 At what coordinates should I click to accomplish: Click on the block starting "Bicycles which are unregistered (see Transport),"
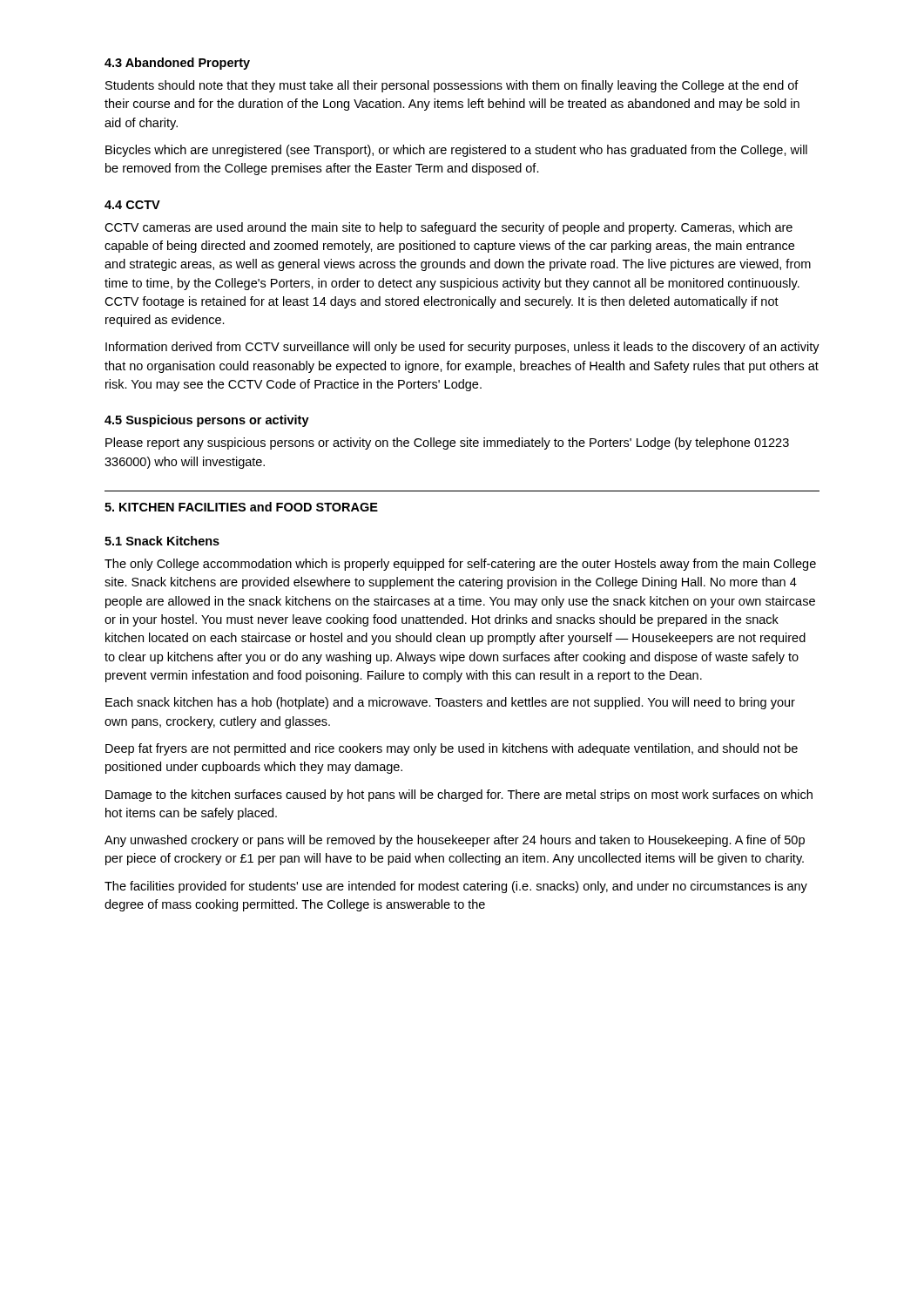(x=456, y=159)
